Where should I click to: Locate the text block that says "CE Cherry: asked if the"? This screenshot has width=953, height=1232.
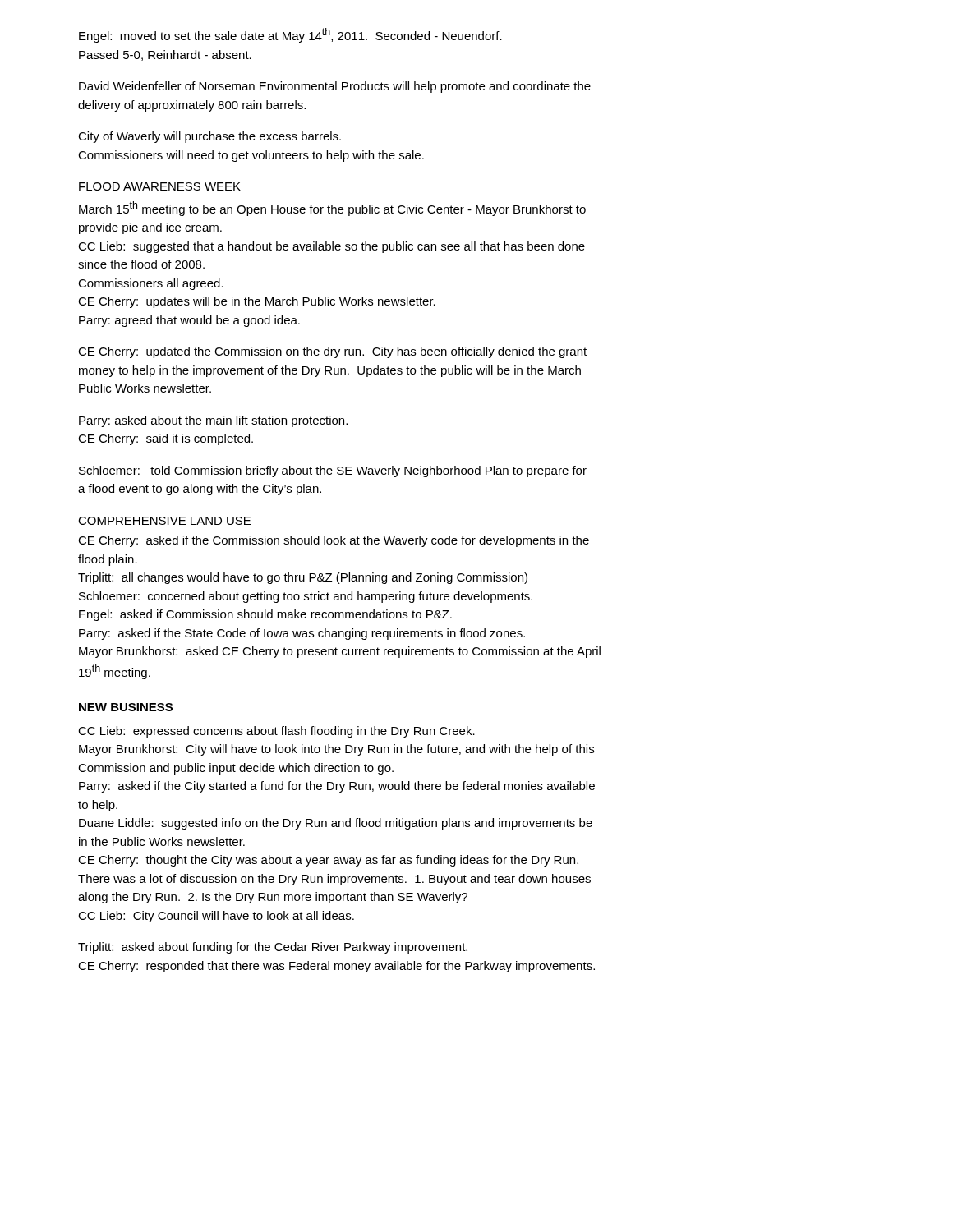(340, 606)
